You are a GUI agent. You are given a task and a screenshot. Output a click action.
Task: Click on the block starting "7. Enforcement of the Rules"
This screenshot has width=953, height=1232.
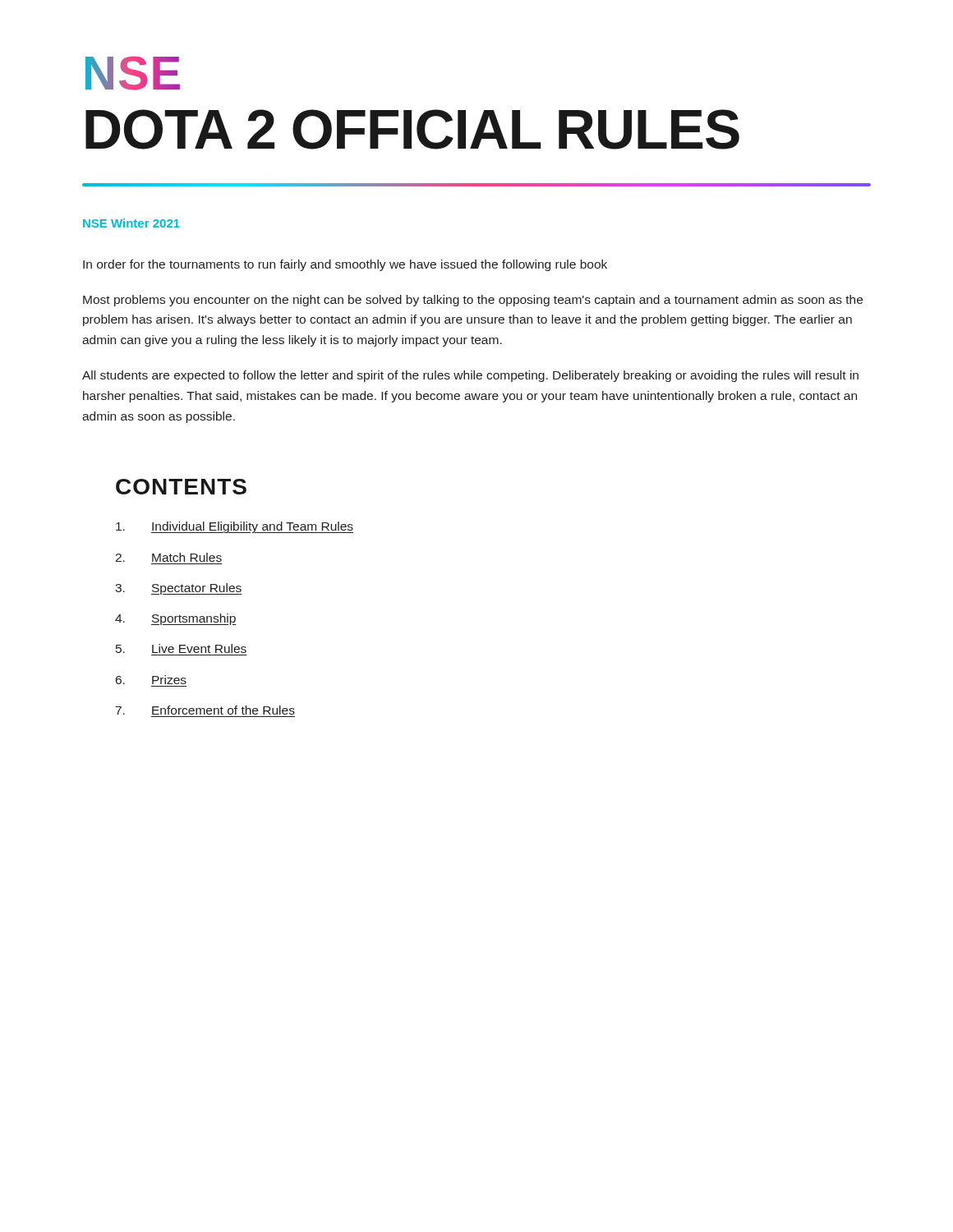click(x=205, y=710)
